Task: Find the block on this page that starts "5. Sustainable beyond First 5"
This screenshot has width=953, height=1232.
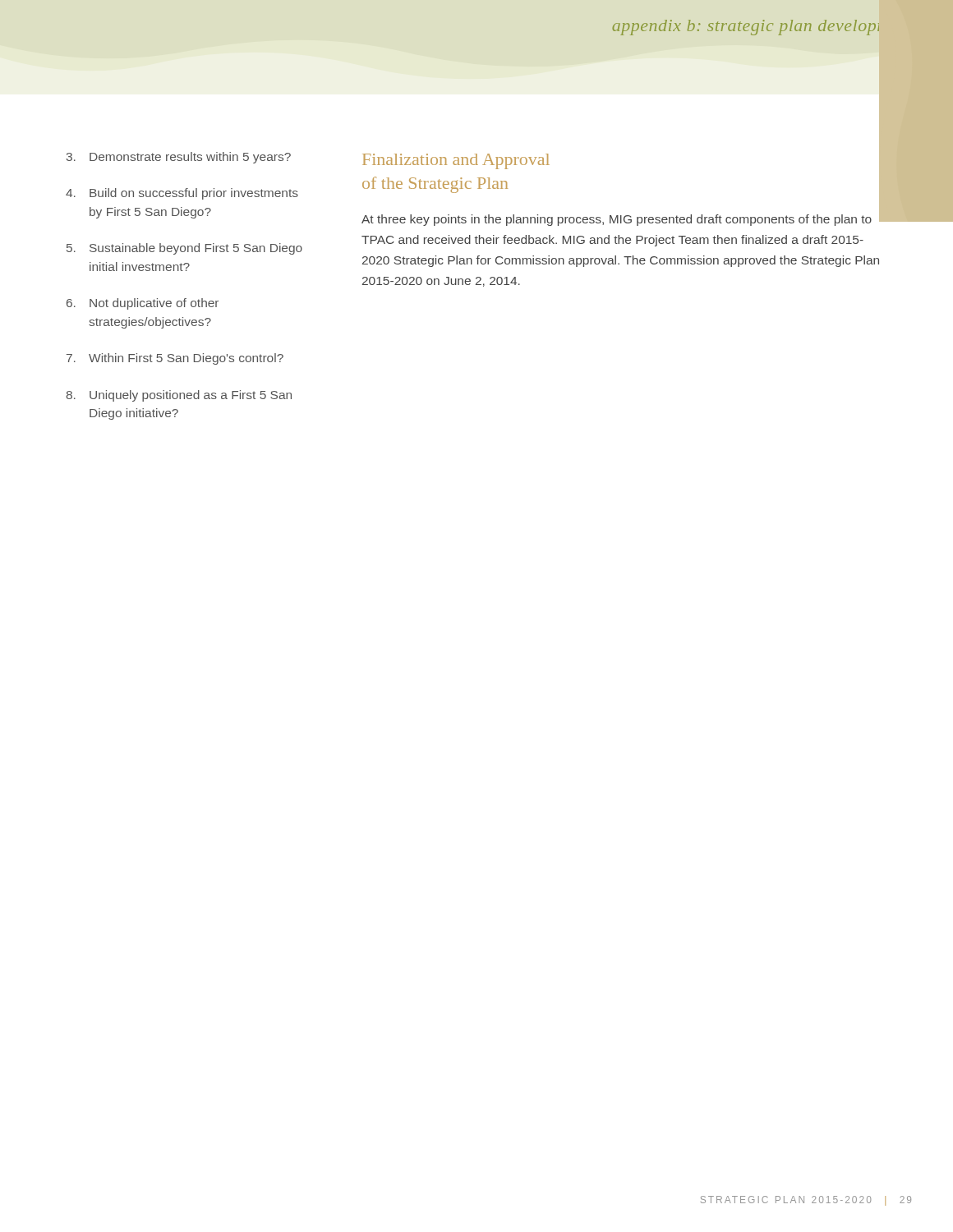Action: (189, 258)
